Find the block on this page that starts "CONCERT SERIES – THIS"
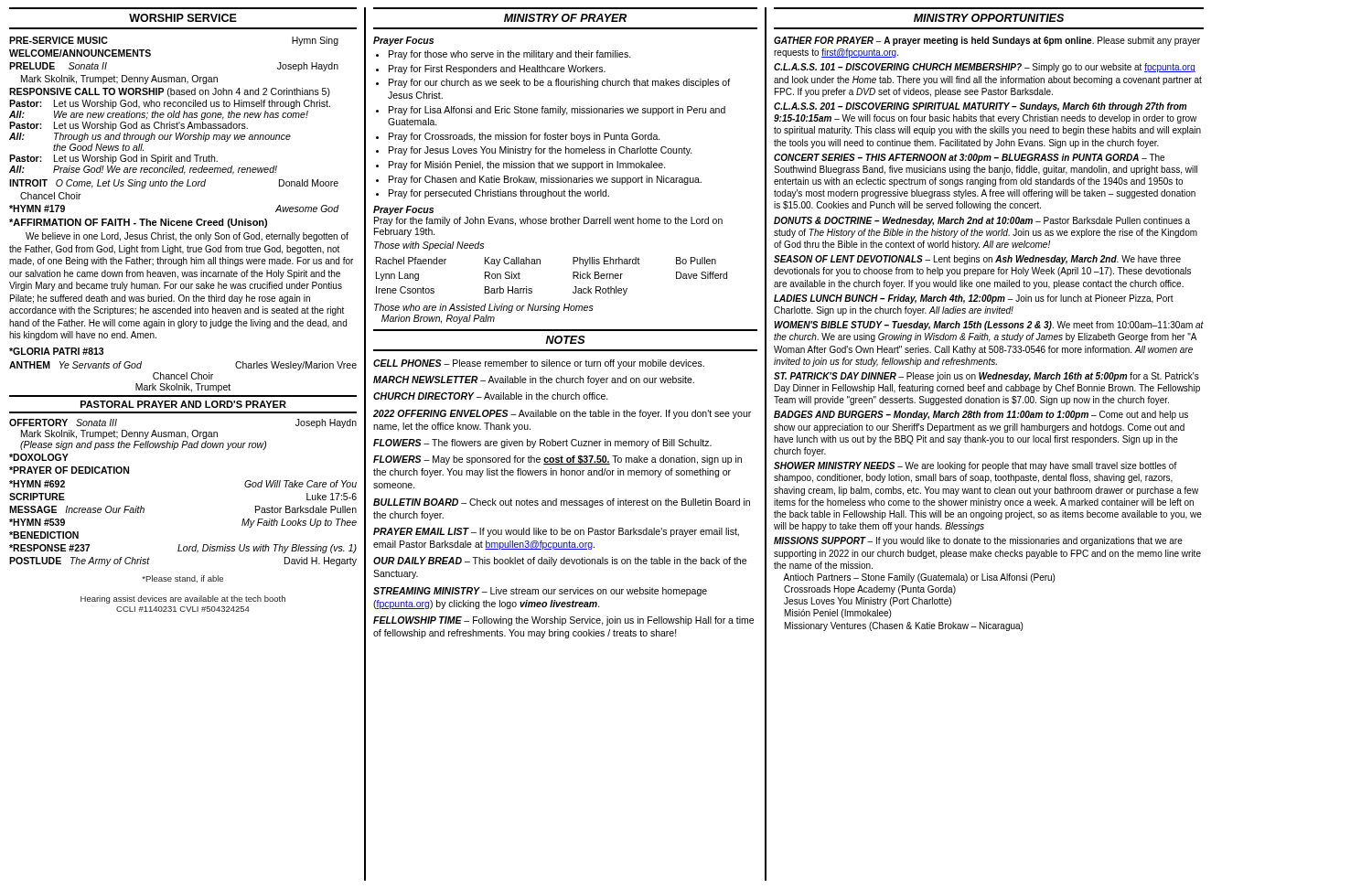 pyautogui.click(x=986, y=182)
